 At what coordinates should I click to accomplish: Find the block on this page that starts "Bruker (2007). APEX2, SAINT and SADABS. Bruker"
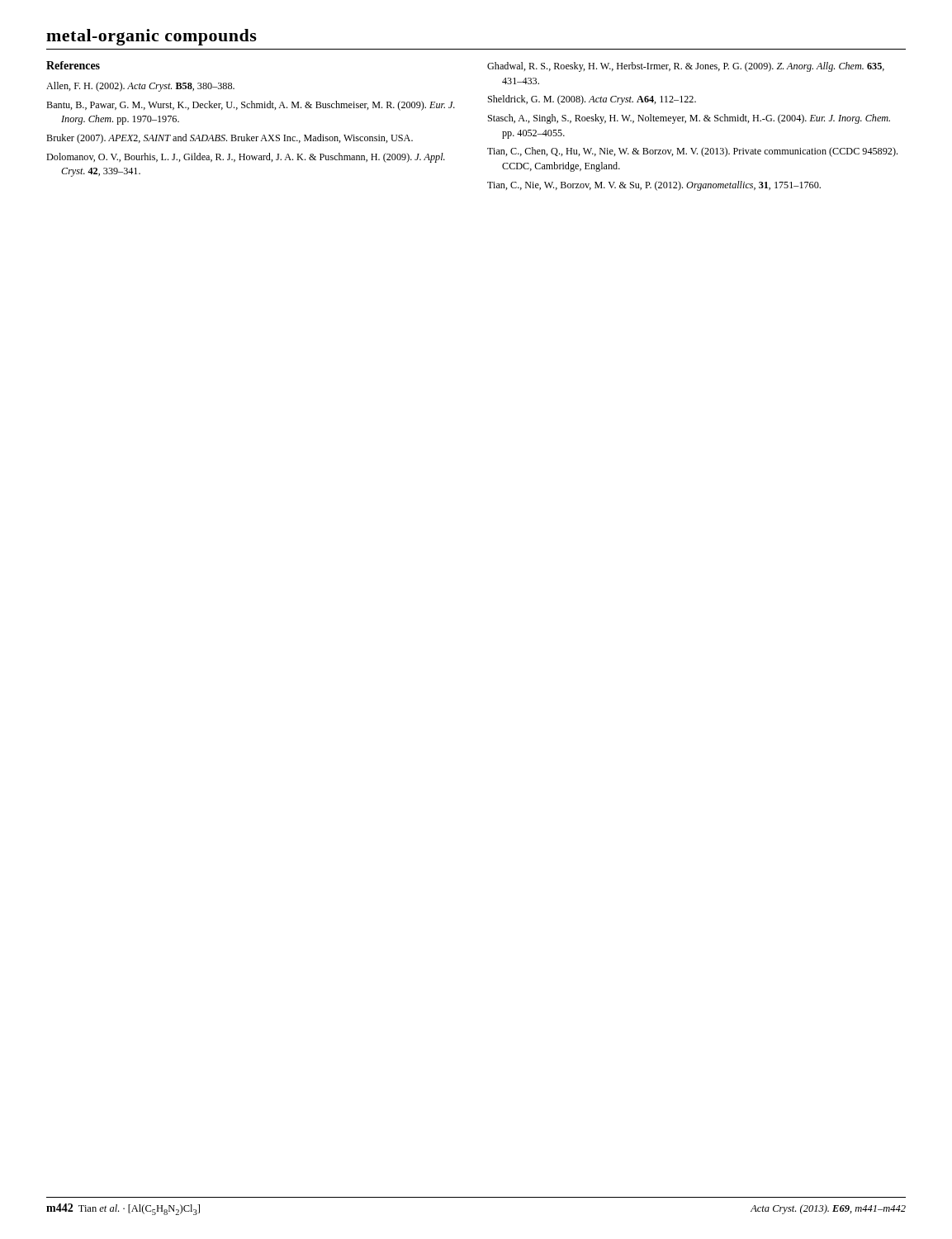pos(230,138)
